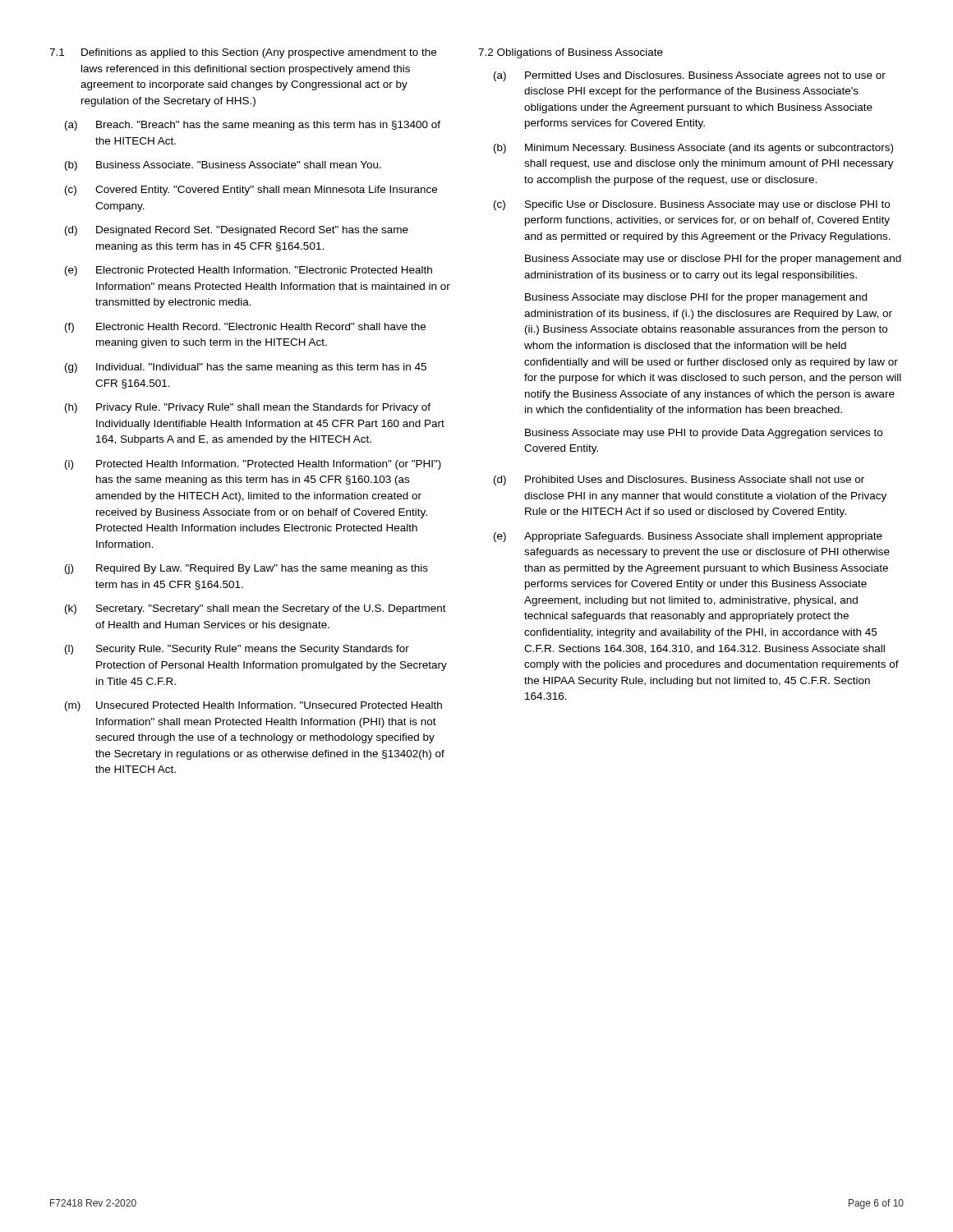Where is the passage that starts "(d) Designated Record"?

click(x=258, y=238)
